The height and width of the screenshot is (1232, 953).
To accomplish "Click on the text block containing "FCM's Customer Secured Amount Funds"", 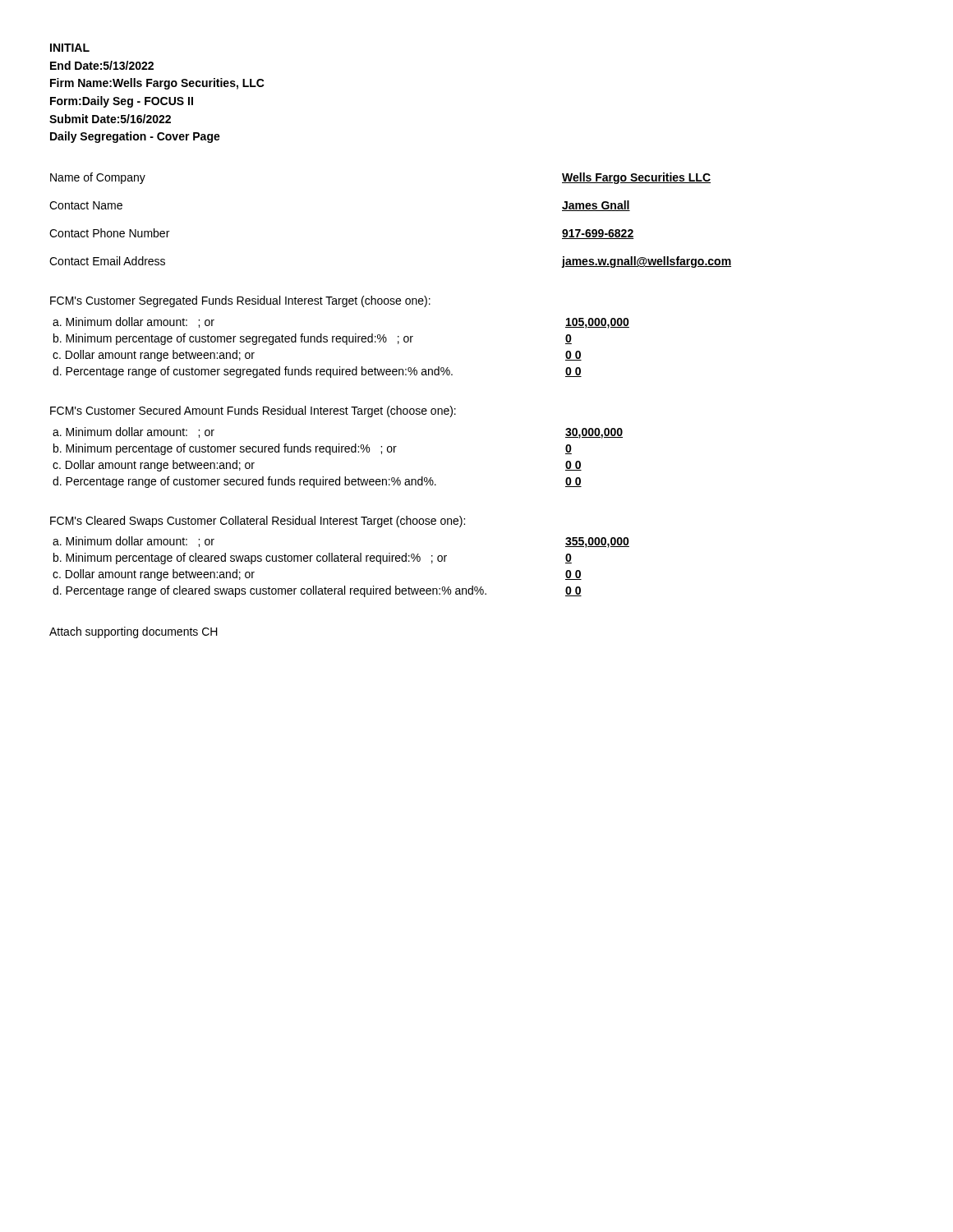I will coord(253,411).
